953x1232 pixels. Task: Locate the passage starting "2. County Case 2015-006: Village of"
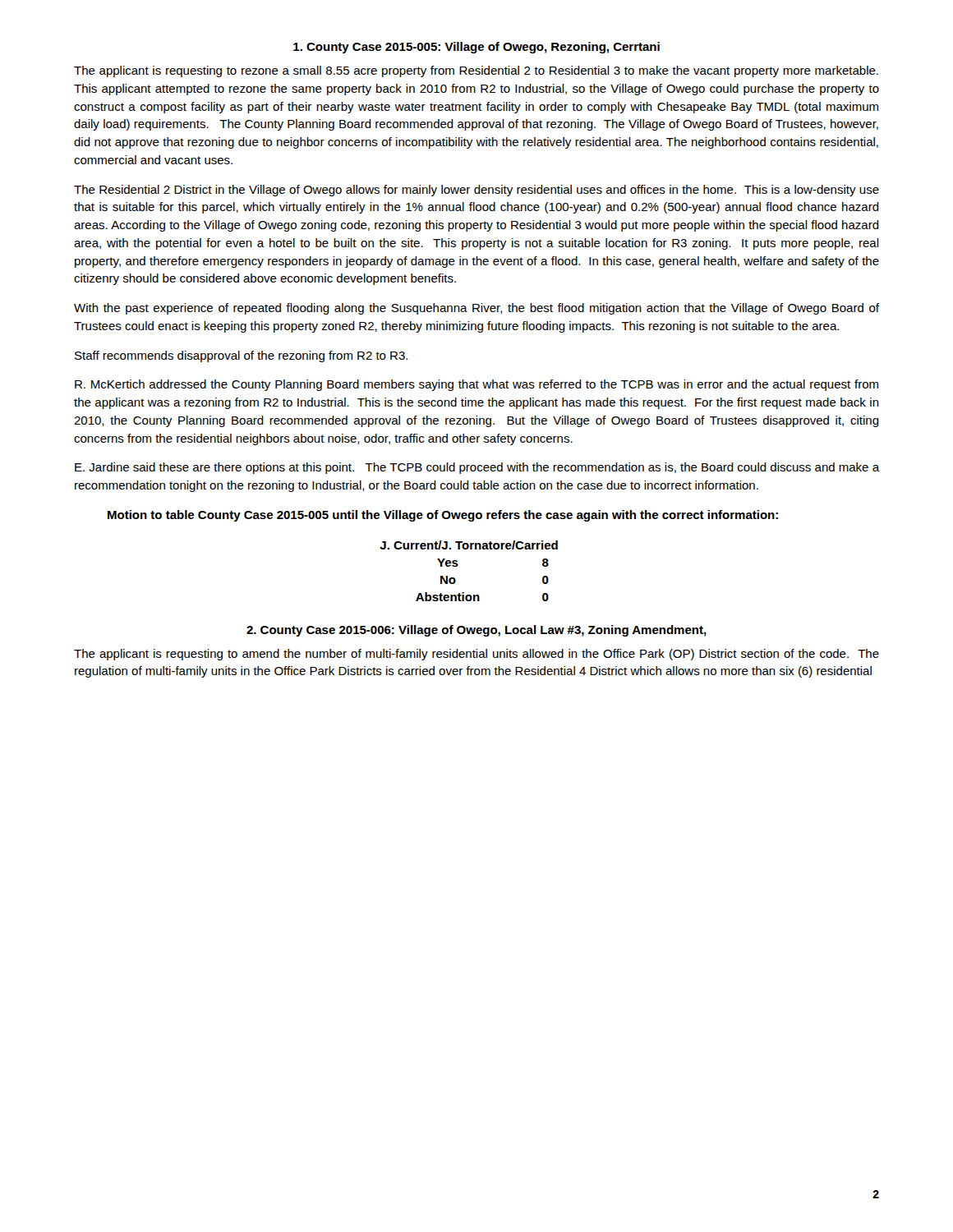(476, 629)
